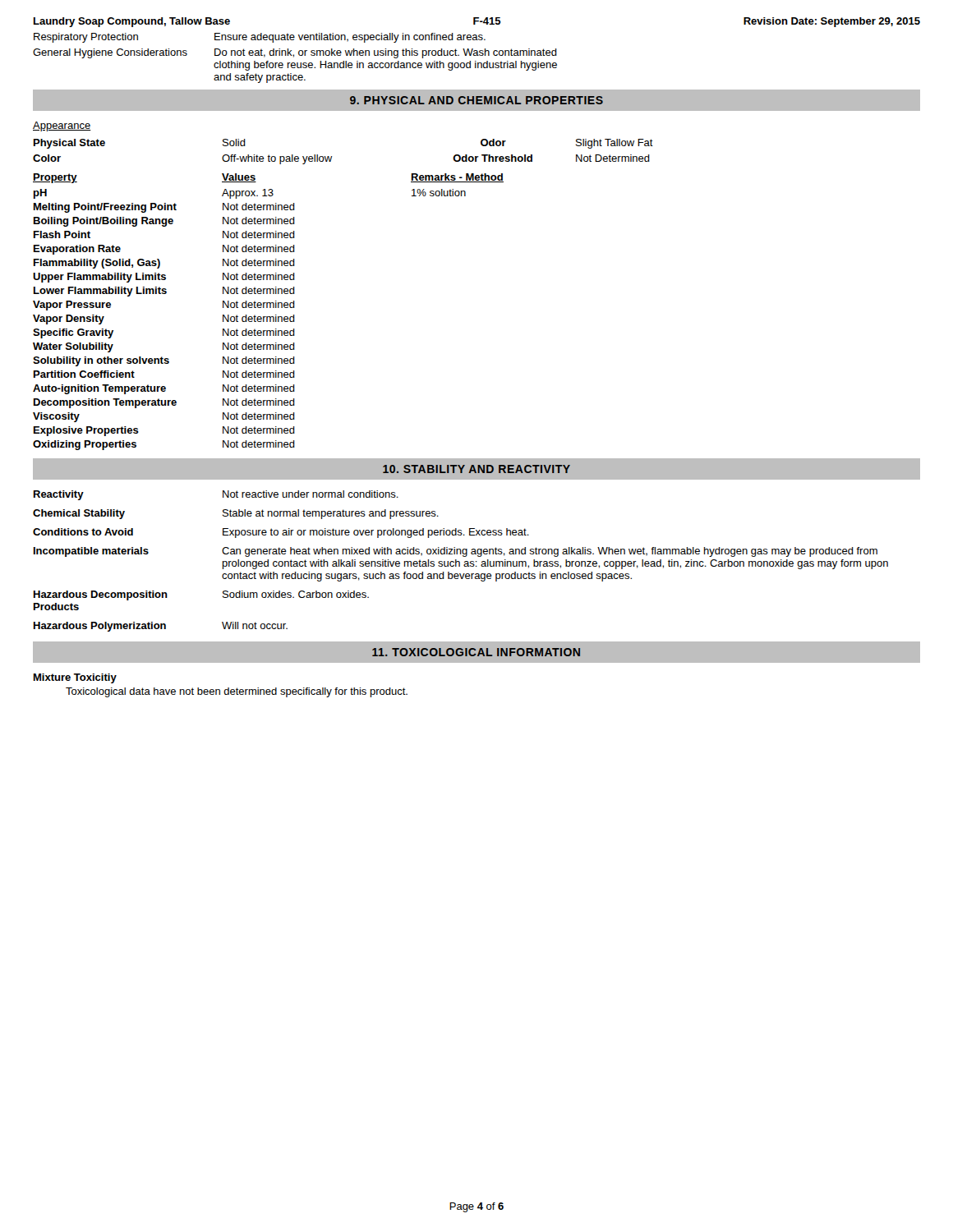Click on the element starting "Flash Point Not"
The width and height of the screenshot is (953, 1232).
[x=58, y=234]
